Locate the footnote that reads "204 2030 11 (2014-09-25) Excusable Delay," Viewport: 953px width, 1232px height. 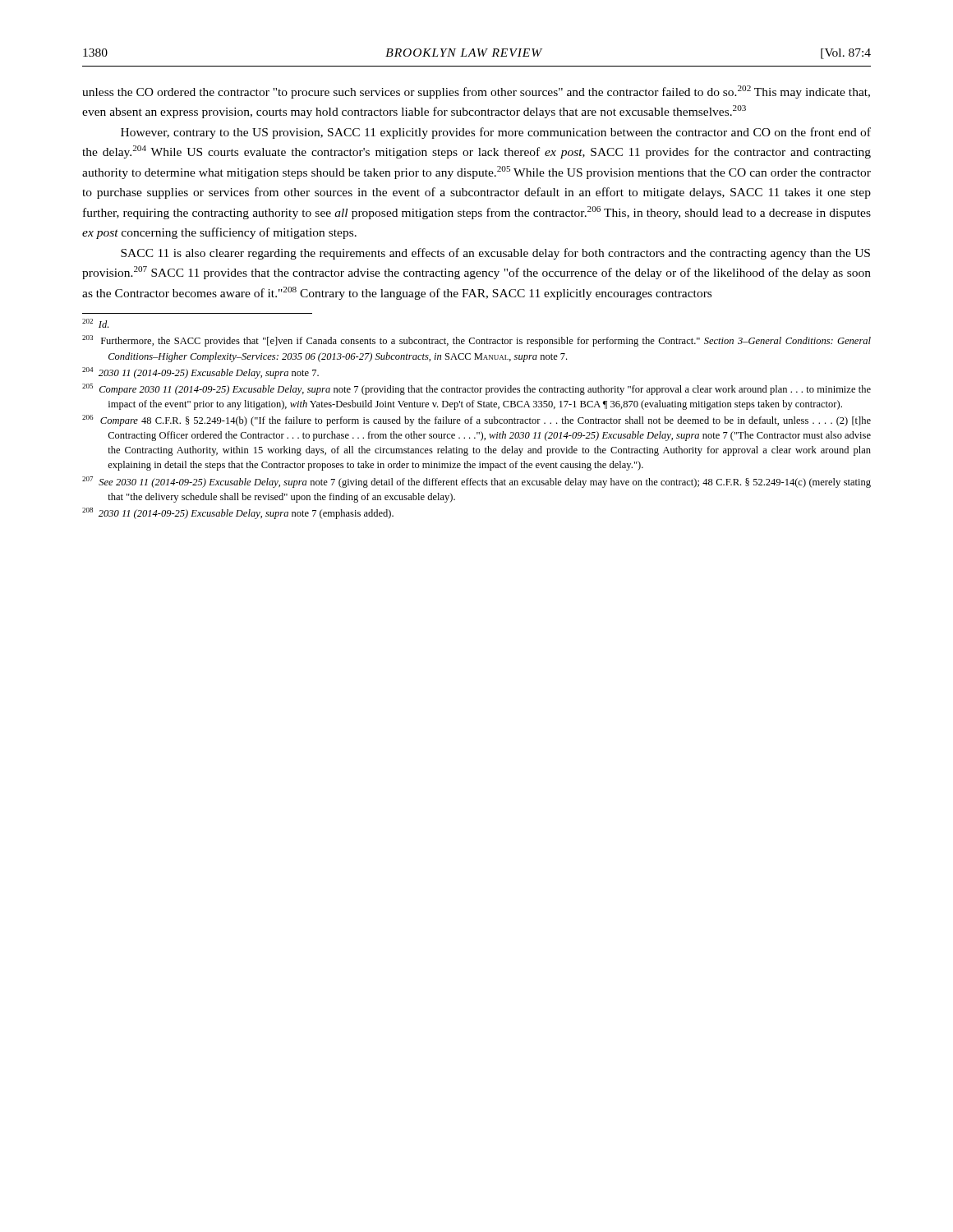(x=201, y=372)
